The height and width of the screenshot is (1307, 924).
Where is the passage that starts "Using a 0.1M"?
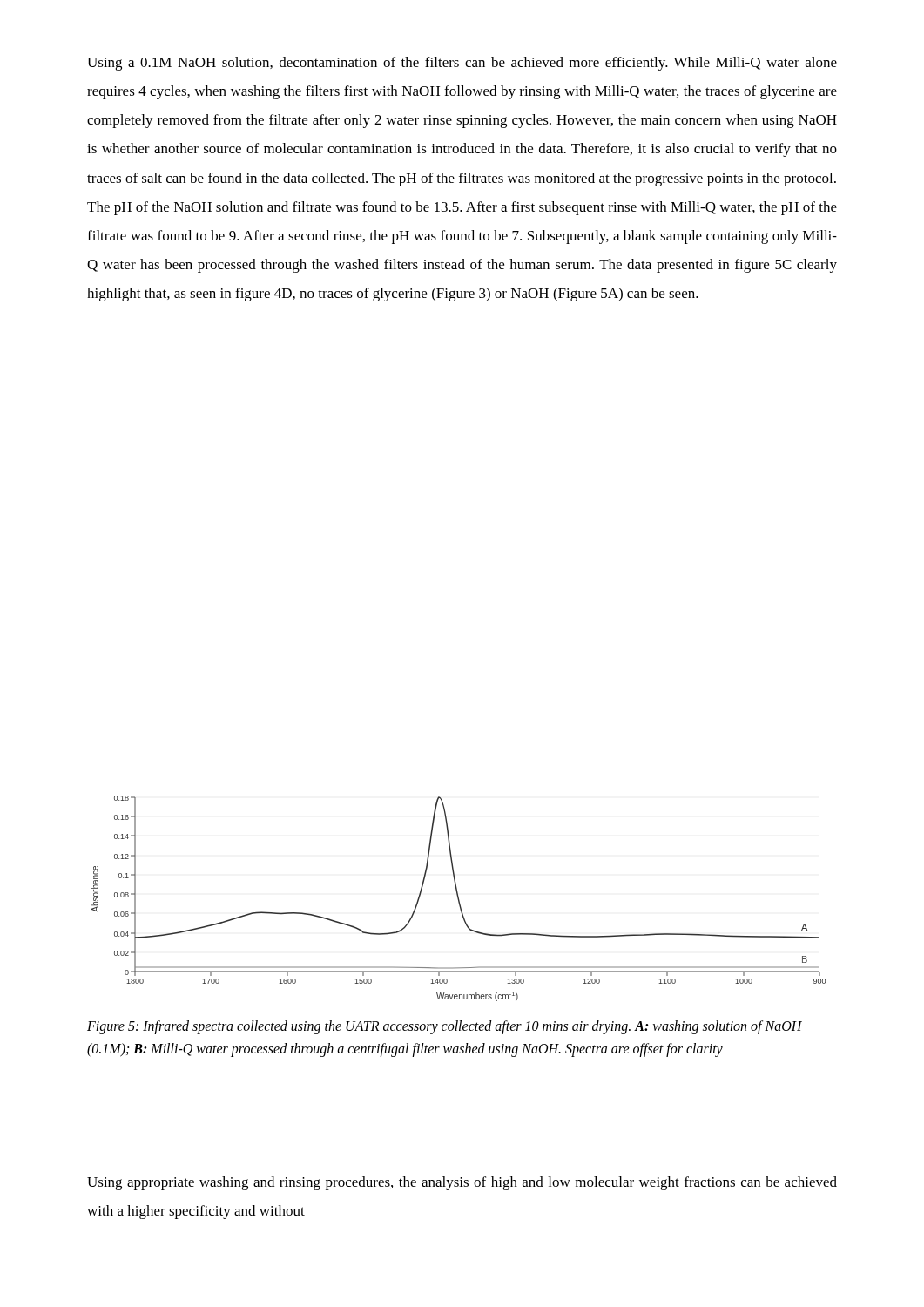tap(462, 178)
